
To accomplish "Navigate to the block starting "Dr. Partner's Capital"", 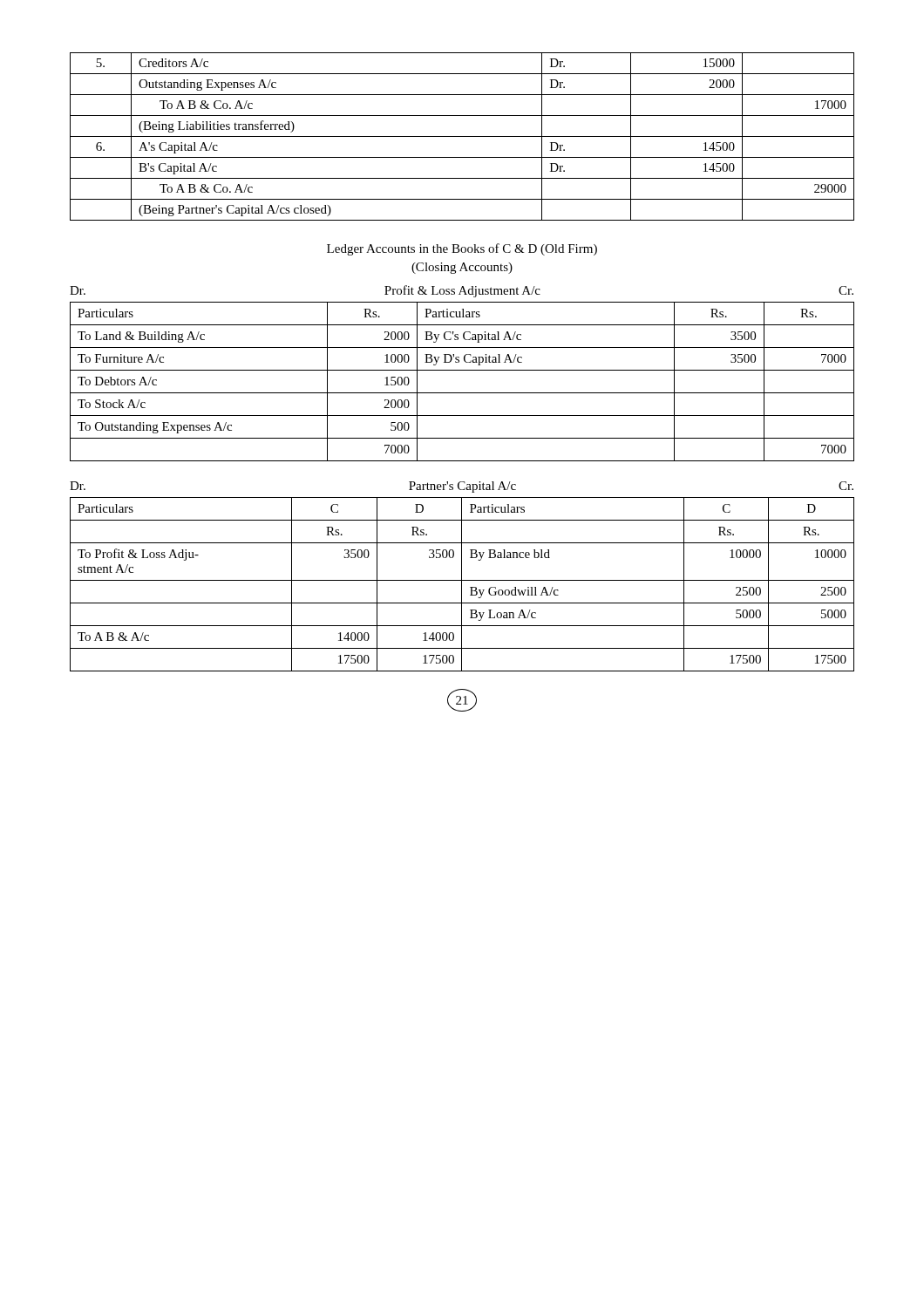I will [x=462, y=486].
